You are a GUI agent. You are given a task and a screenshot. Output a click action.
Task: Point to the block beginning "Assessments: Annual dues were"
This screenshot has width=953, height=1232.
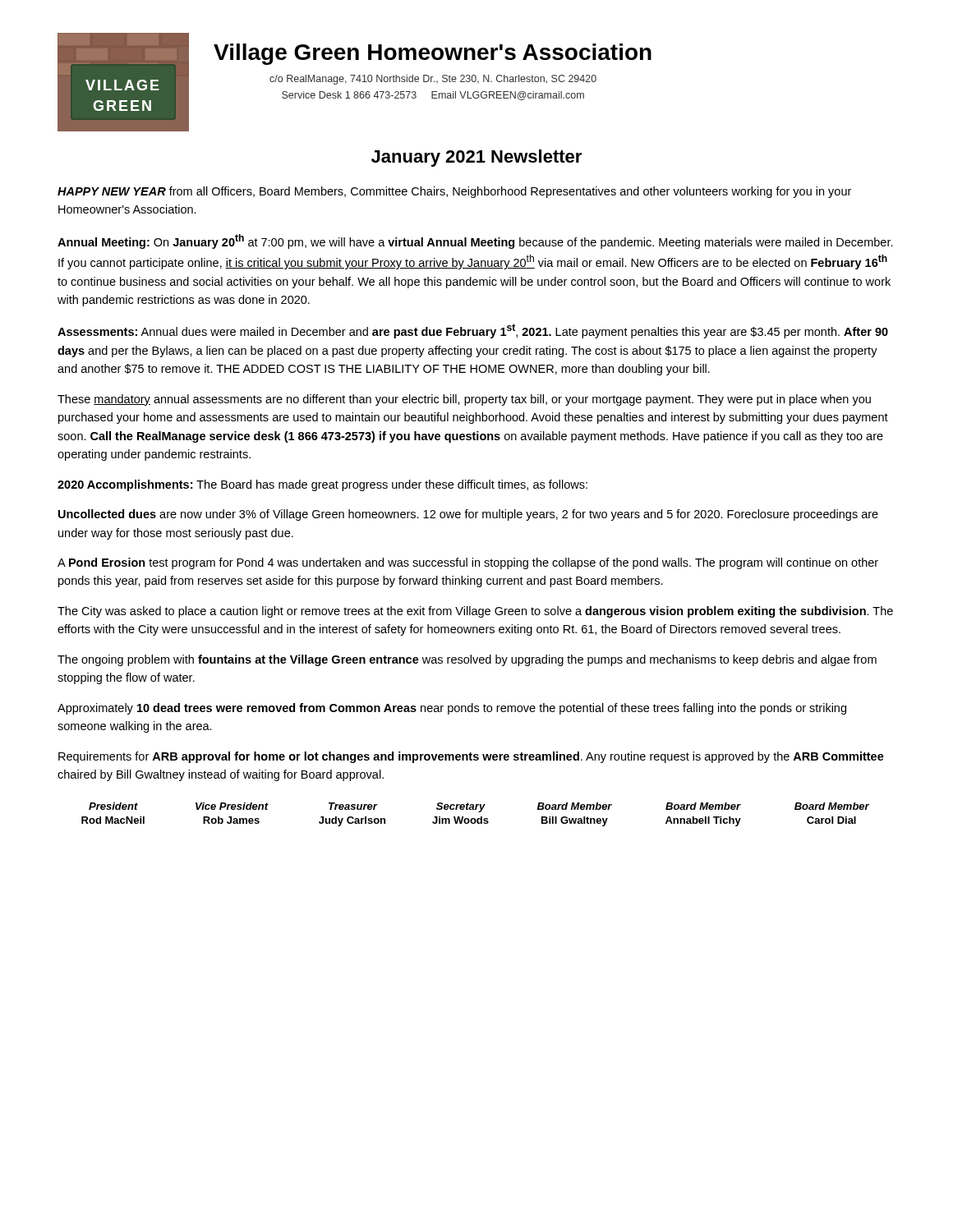[473, 349]
